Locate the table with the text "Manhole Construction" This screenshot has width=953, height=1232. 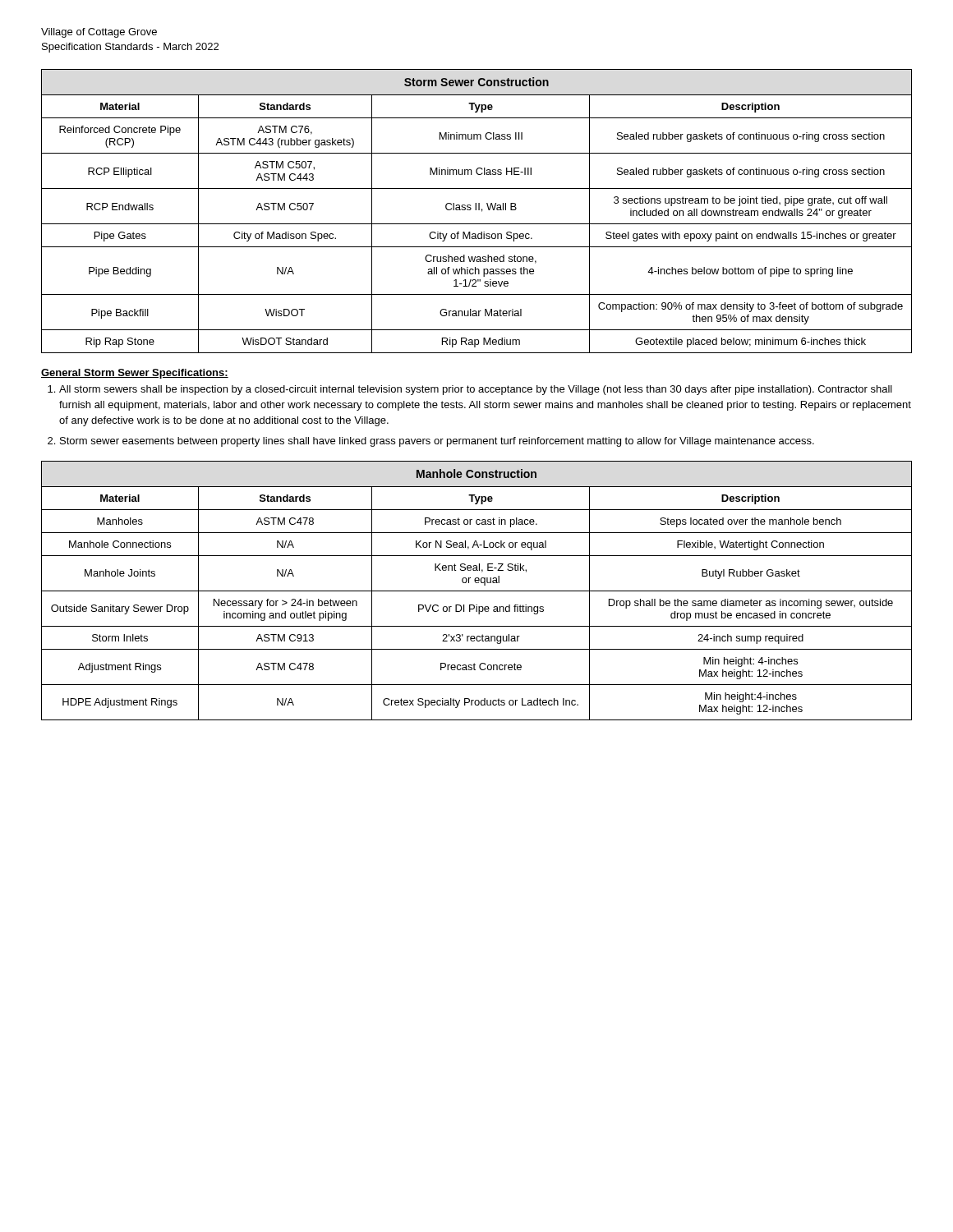(476, 590)
